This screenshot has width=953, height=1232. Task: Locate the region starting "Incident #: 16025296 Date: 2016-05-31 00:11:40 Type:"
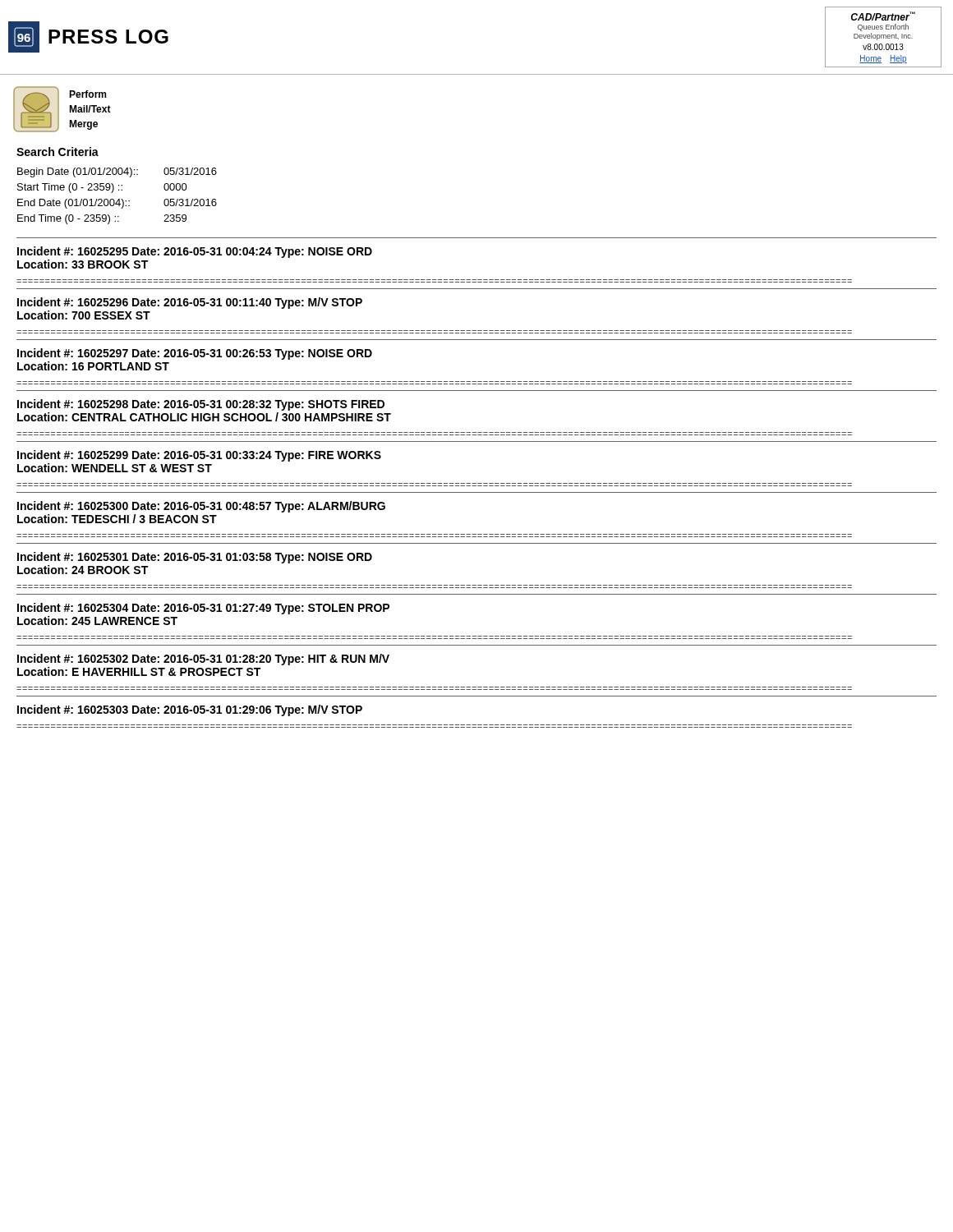pos(190,303)
